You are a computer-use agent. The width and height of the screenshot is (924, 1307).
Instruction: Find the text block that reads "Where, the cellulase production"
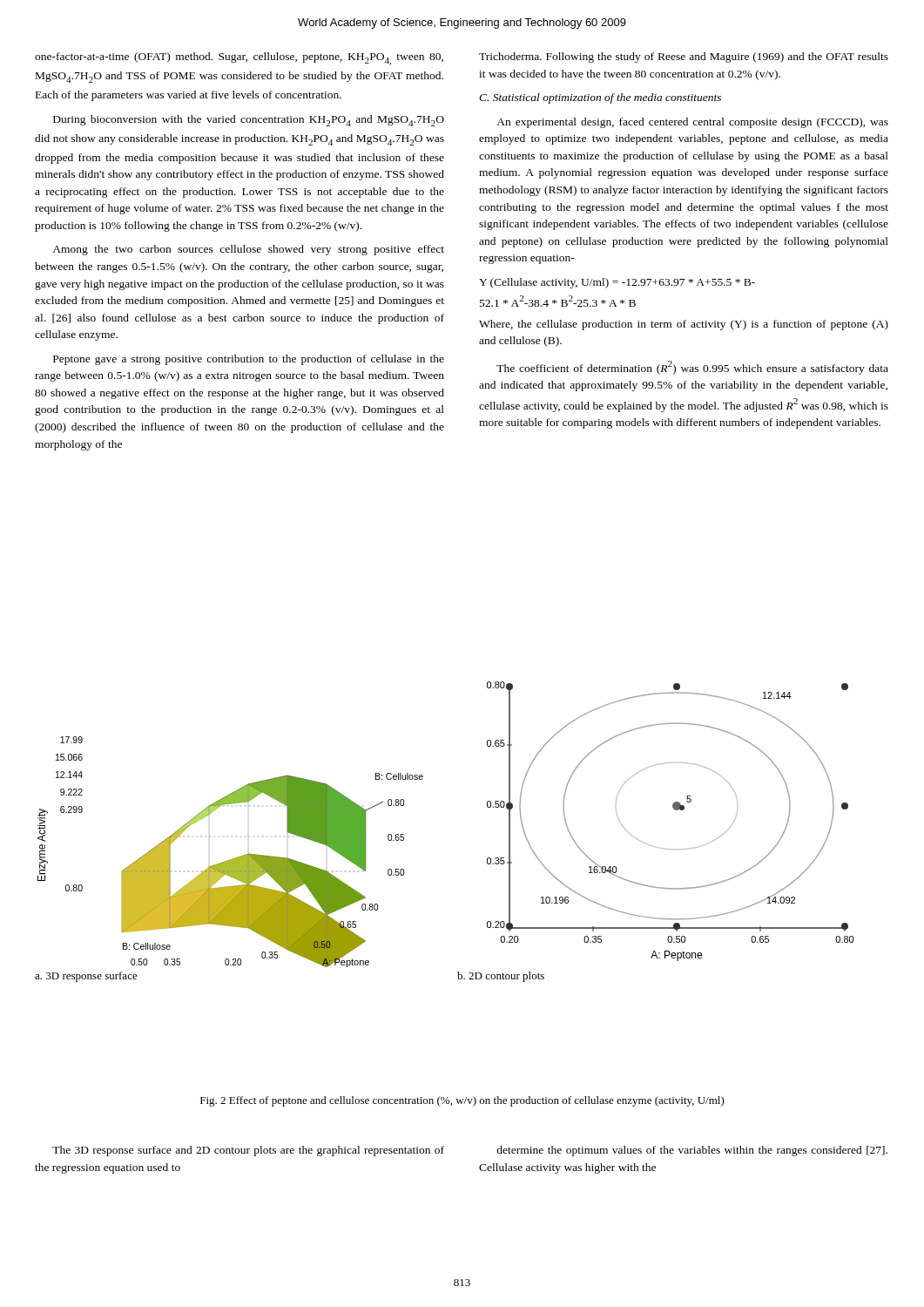684,332
